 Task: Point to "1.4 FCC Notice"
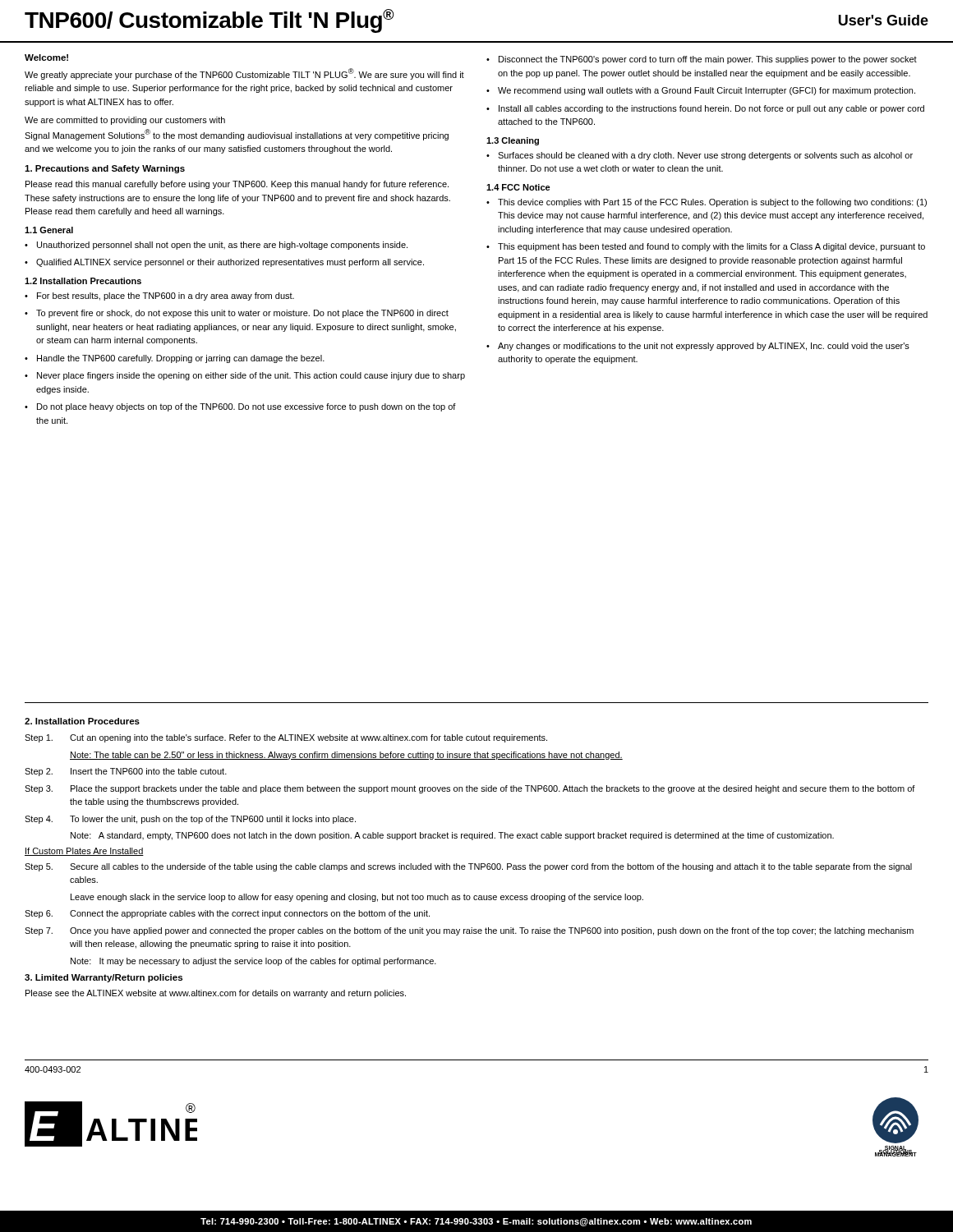pos(518,187)
